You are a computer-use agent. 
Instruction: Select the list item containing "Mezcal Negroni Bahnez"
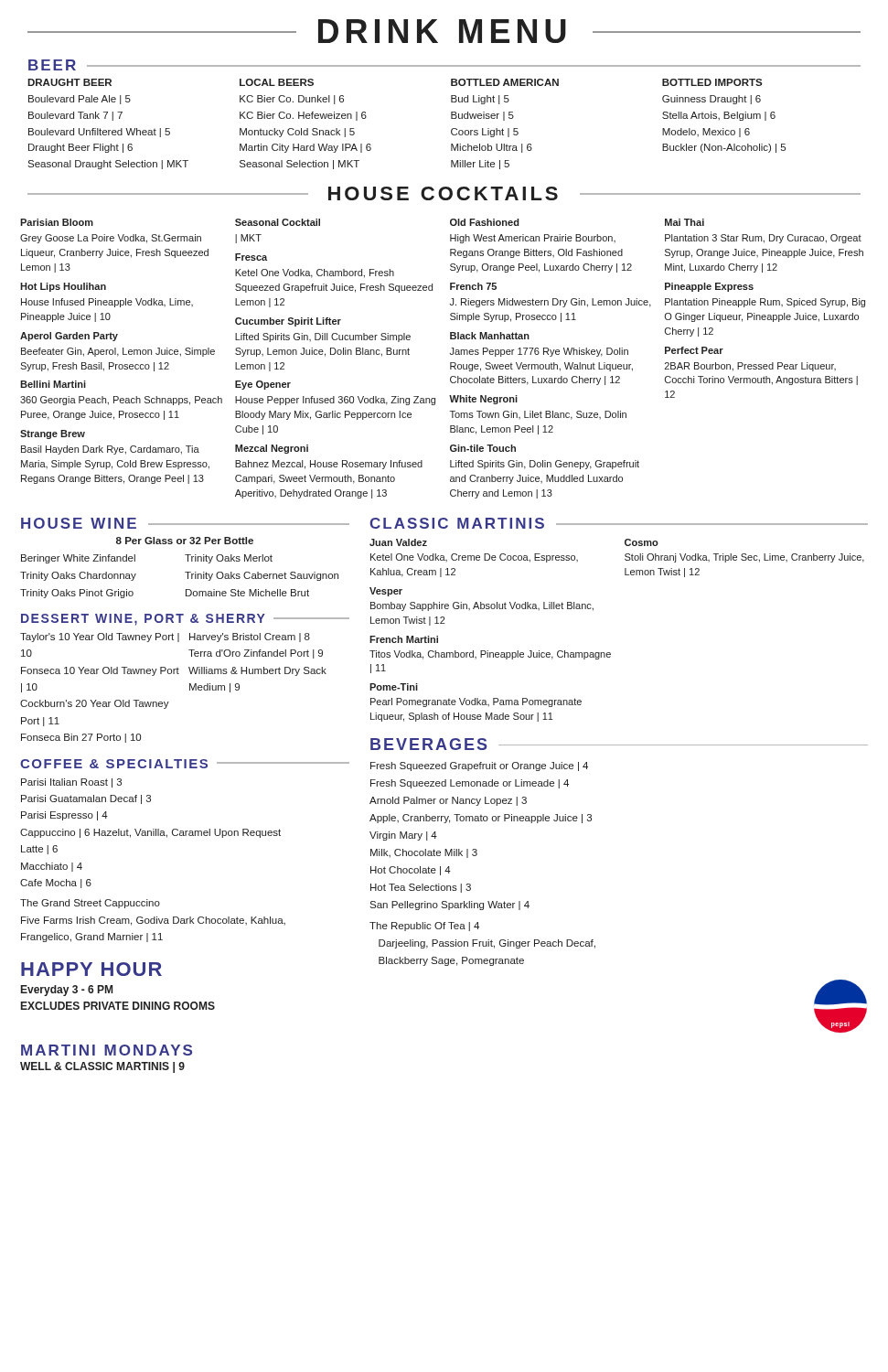click(x=337, y=472)
